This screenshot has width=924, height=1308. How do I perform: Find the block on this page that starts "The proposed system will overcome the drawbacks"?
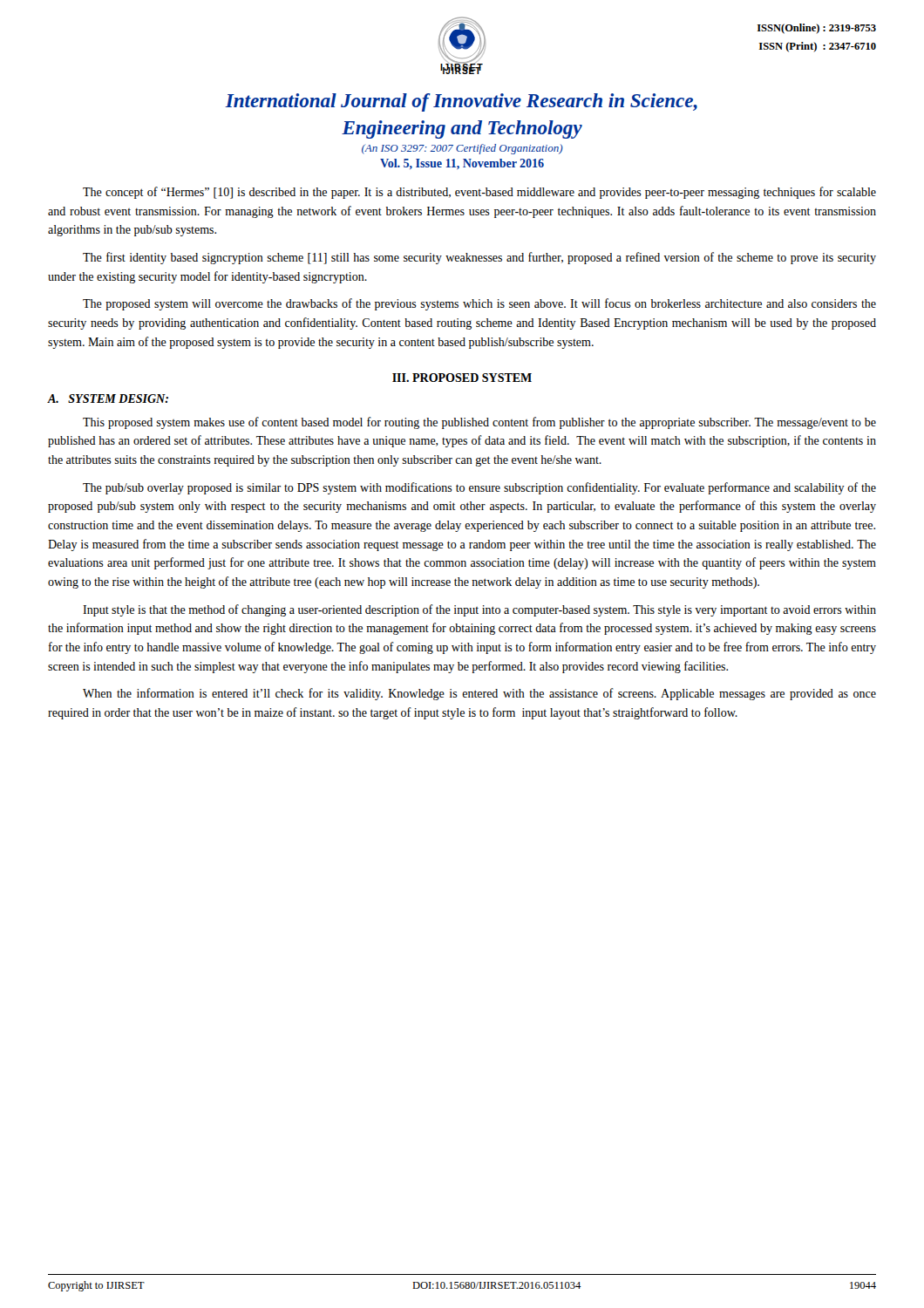click(462, 323)
